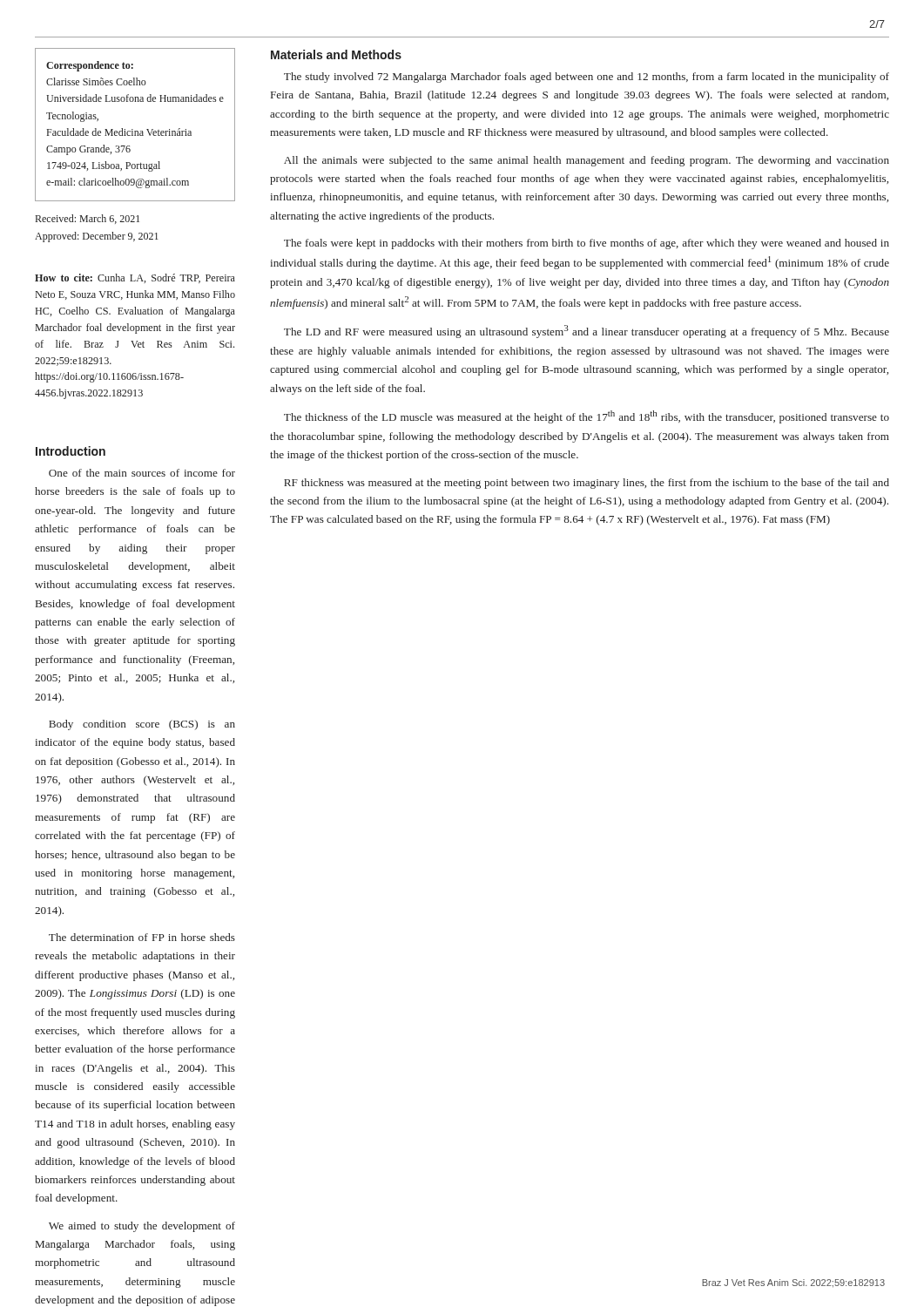
Task: Point to the text block starting "Correspondence to: Clarisse Simões Coelho"
Action: click(x=135, y=124)
